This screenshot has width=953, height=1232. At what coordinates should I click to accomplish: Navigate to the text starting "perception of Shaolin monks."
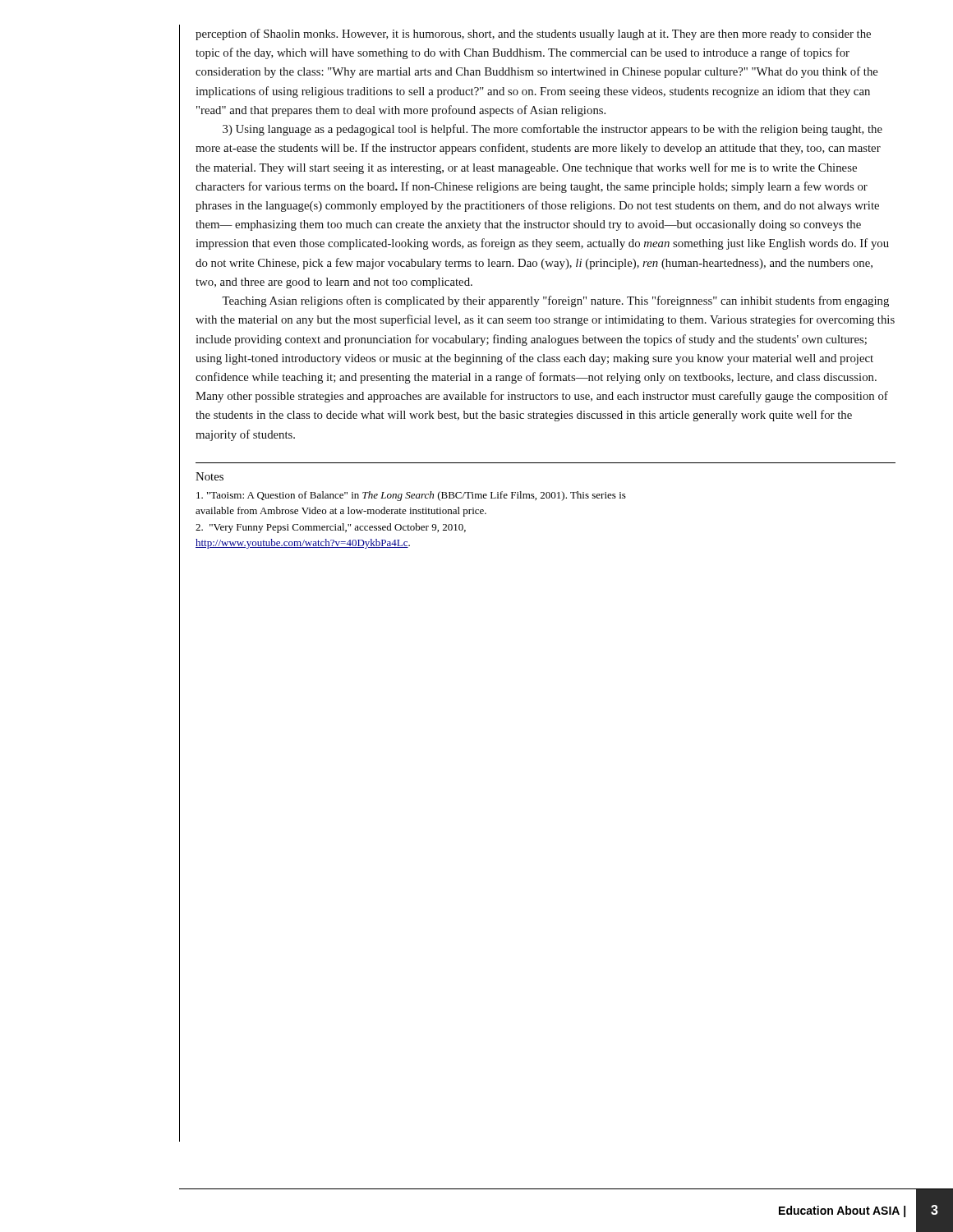[546, 234]
